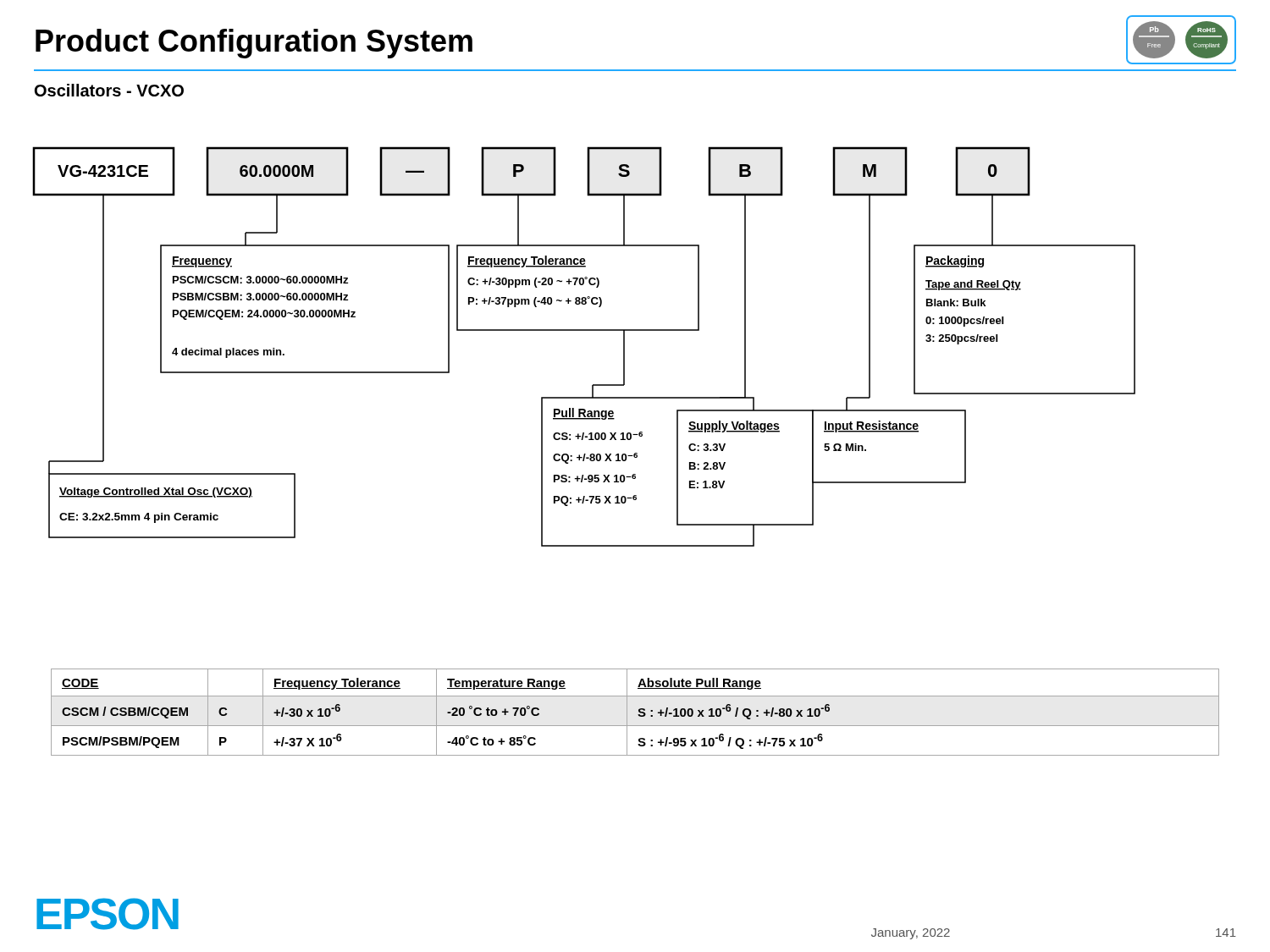The width and height of the screenshot is (1270, 952).
Task: Locate the table
Action: 635,712
